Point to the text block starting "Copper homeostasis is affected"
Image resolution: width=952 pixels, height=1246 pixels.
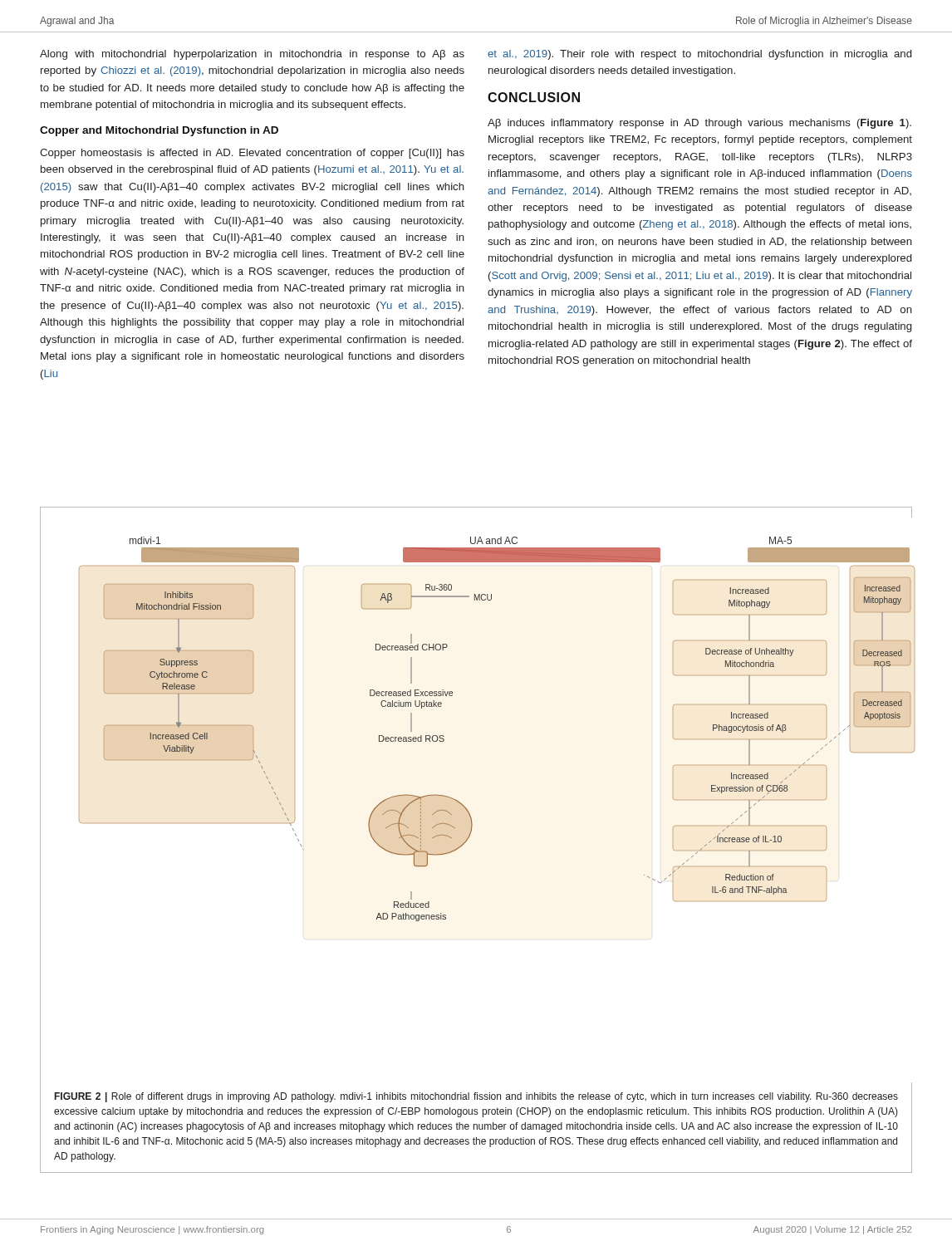(x=252, y=263)
